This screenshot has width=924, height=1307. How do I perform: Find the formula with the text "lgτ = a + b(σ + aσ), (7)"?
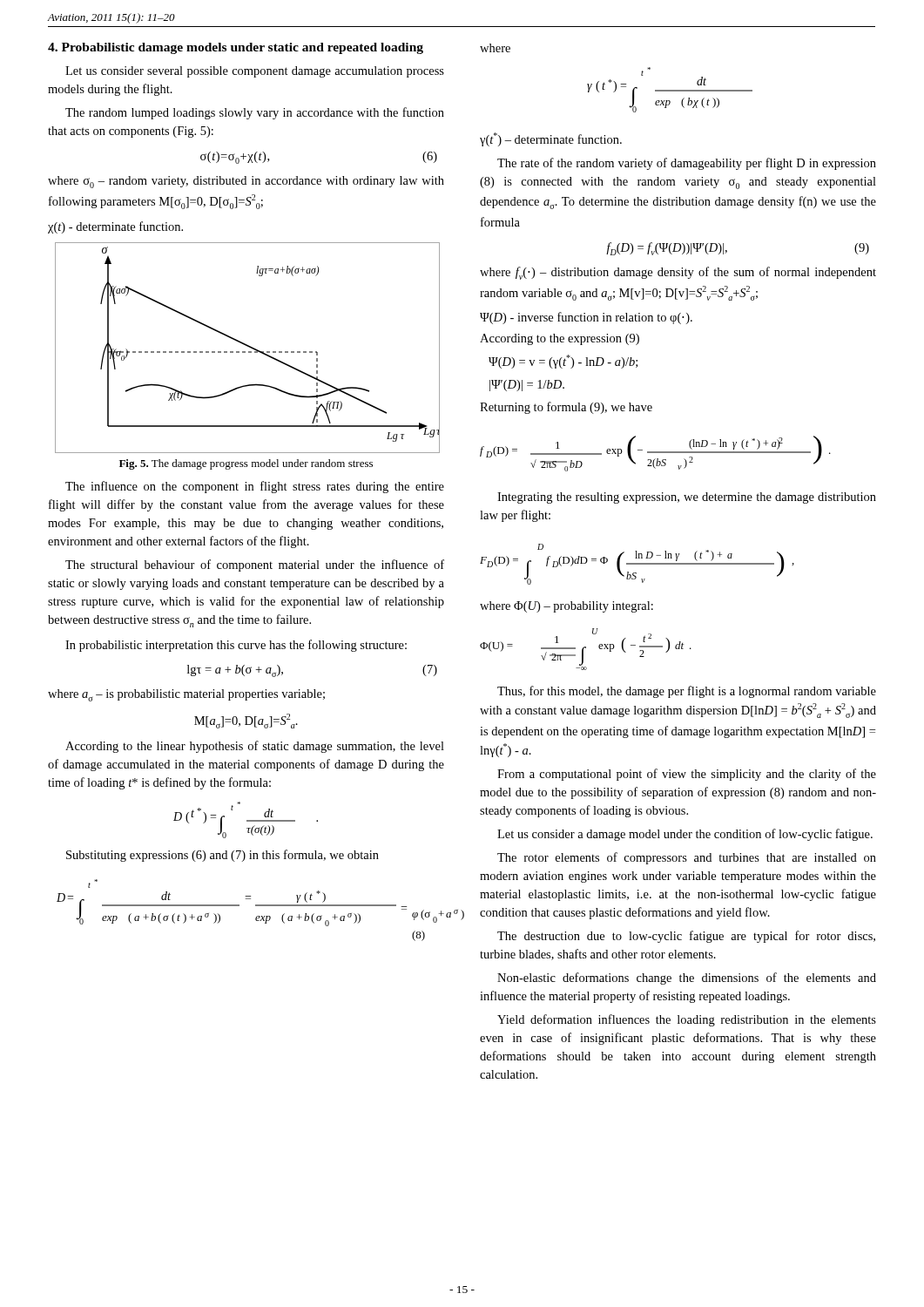(x=240, y=670)
